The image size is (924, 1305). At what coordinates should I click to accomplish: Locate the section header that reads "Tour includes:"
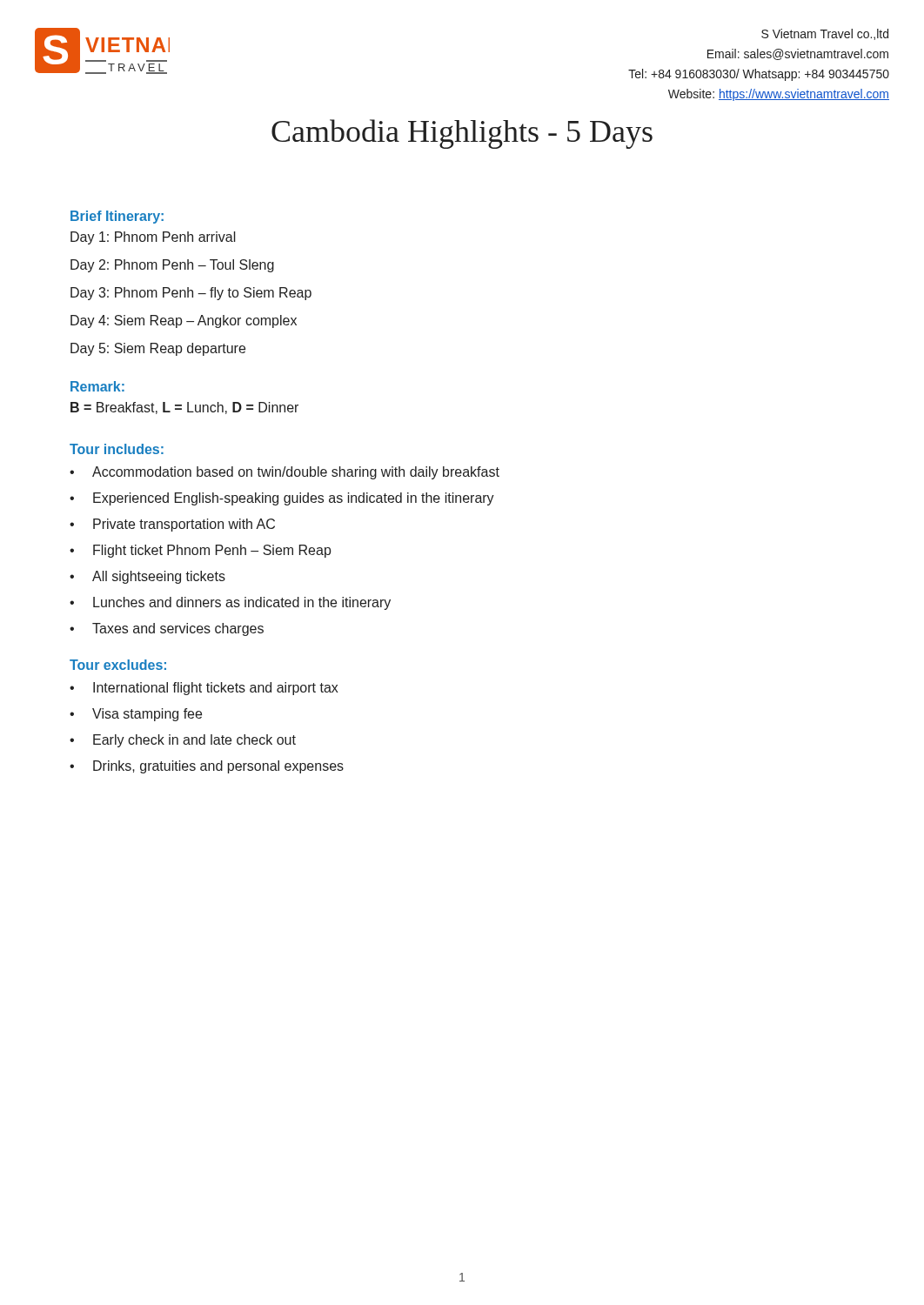pos(117,449)
